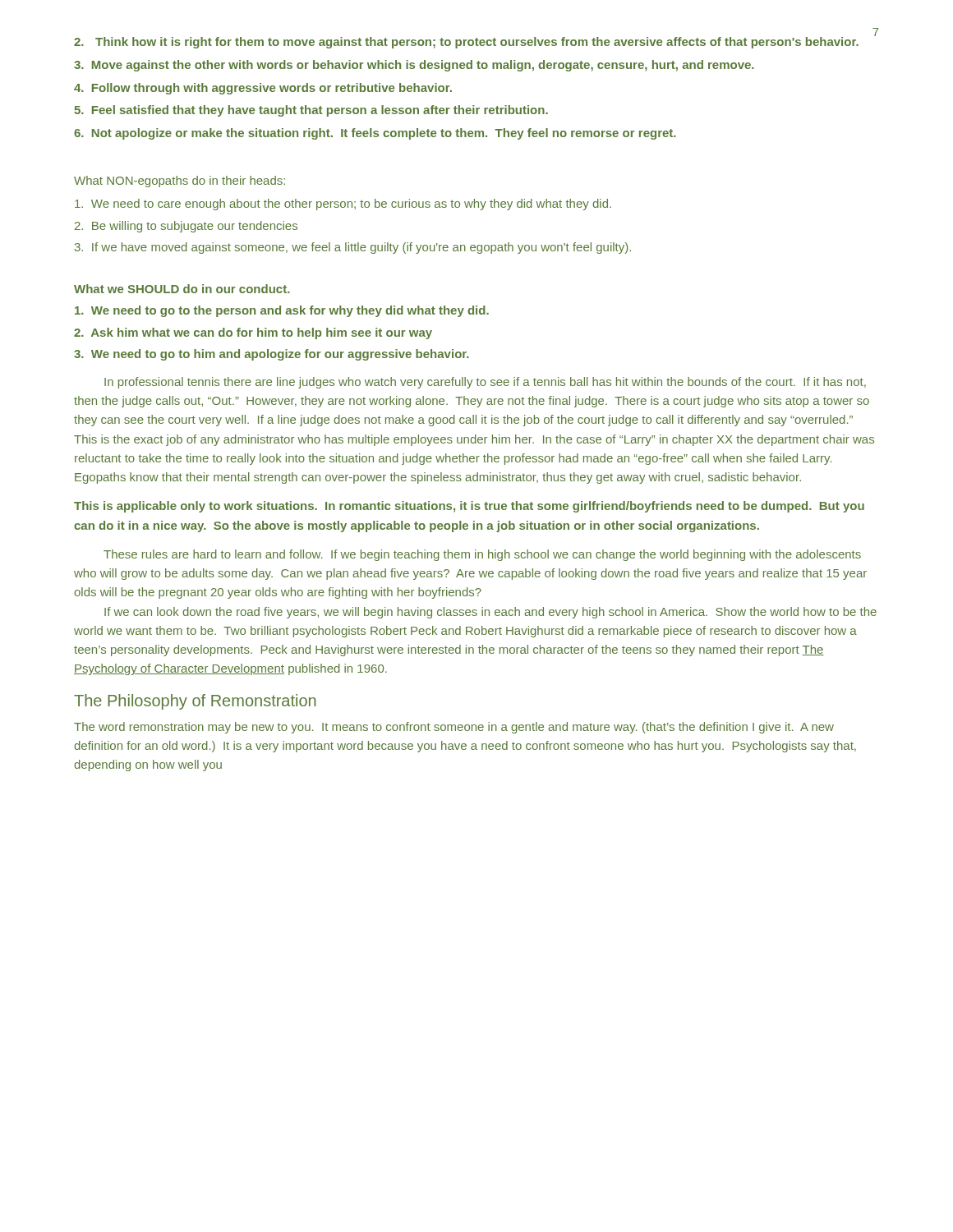The height and width of the screenshot is (1232, 953).
Task: Locate the list item with the text "5. Feel satisfied that"
Action: [311, 110]
